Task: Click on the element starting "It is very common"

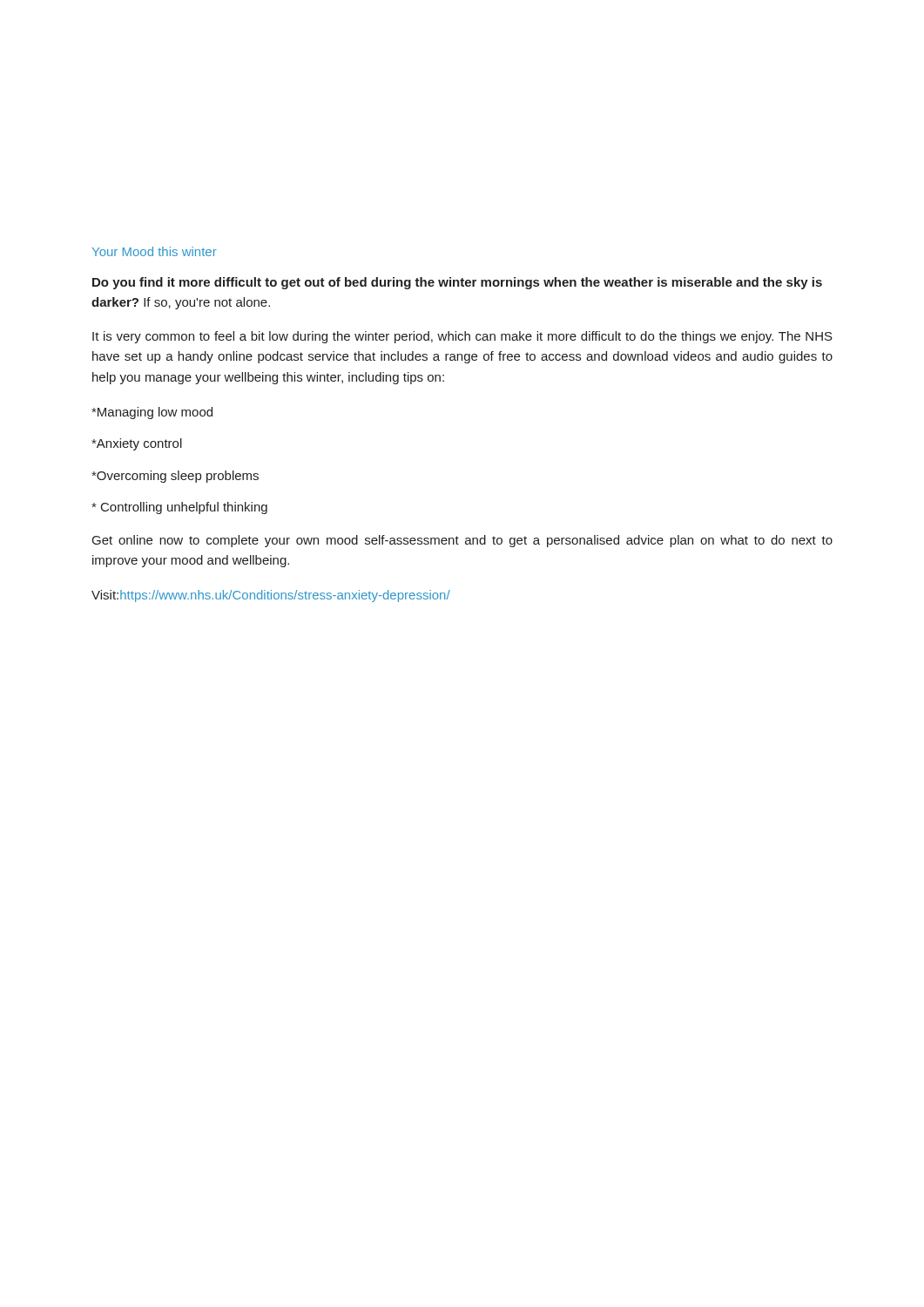Action: coord(462,356)
